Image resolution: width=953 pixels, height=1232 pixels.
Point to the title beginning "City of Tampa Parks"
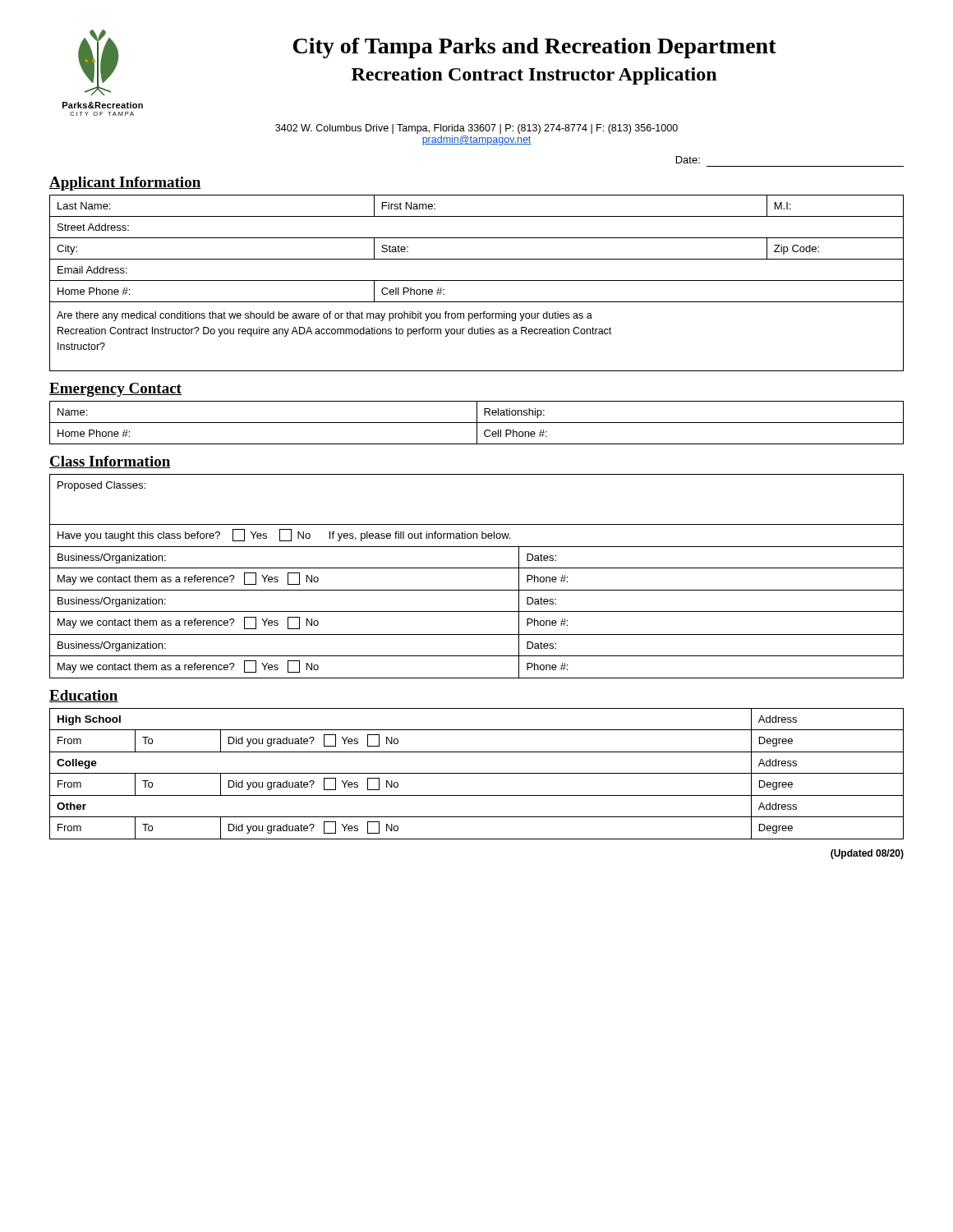click(x=534, y=59)
